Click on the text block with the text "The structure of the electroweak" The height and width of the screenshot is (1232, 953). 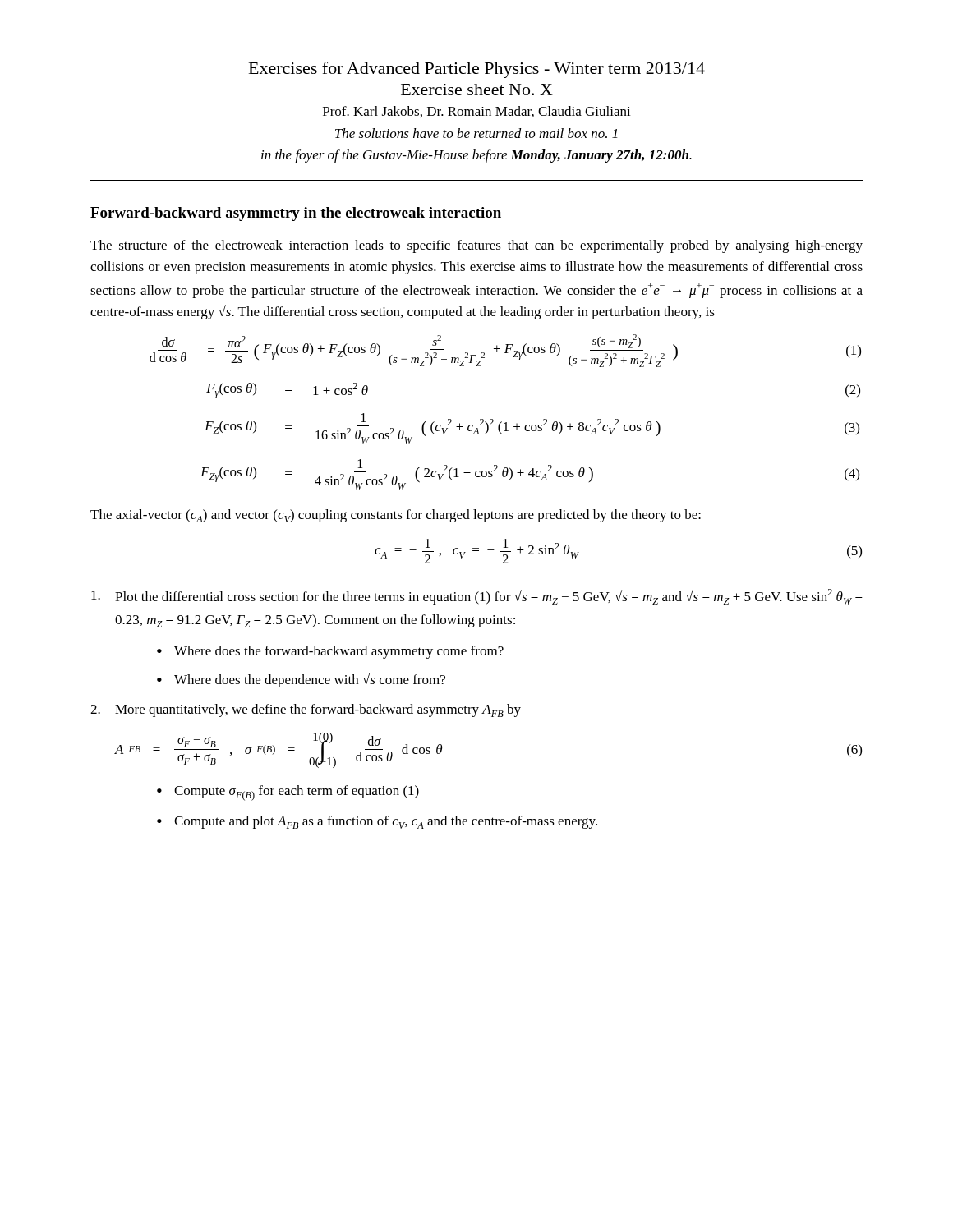(x=476, y=278)
